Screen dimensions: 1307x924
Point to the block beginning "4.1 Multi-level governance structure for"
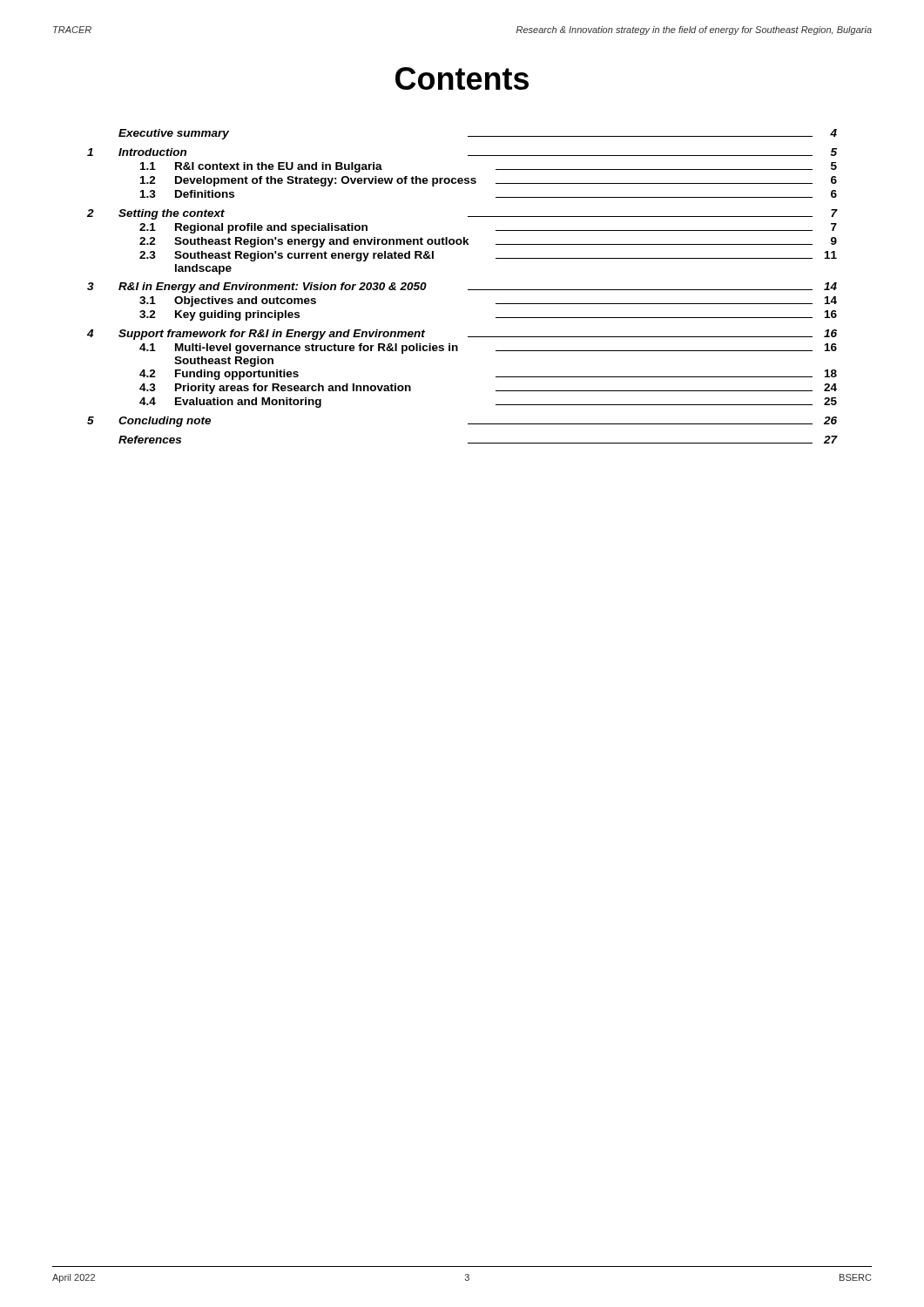[488, 354]
